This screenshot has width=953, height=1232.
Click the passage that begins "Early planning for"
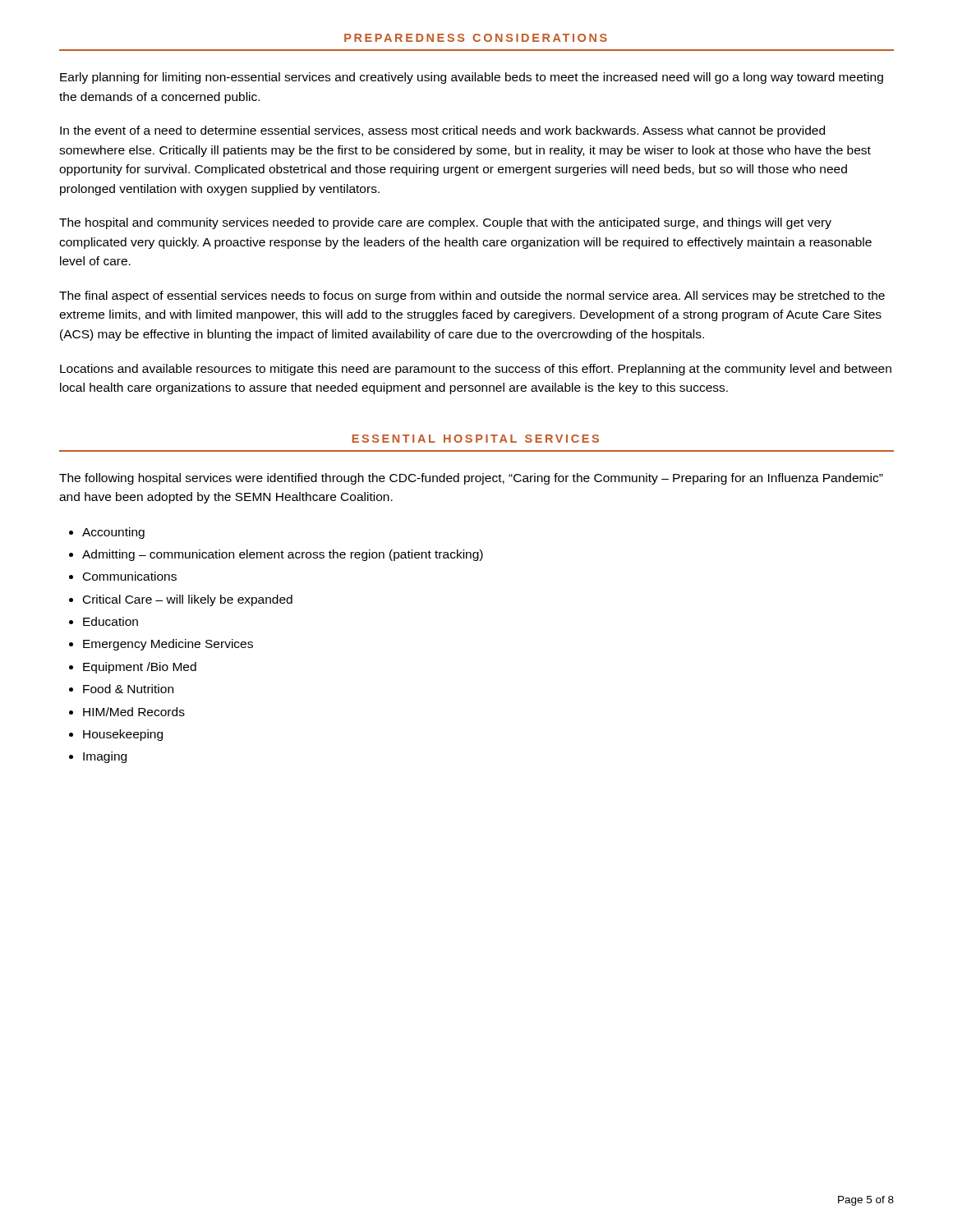pyautogui.click(x=471, y=86)
